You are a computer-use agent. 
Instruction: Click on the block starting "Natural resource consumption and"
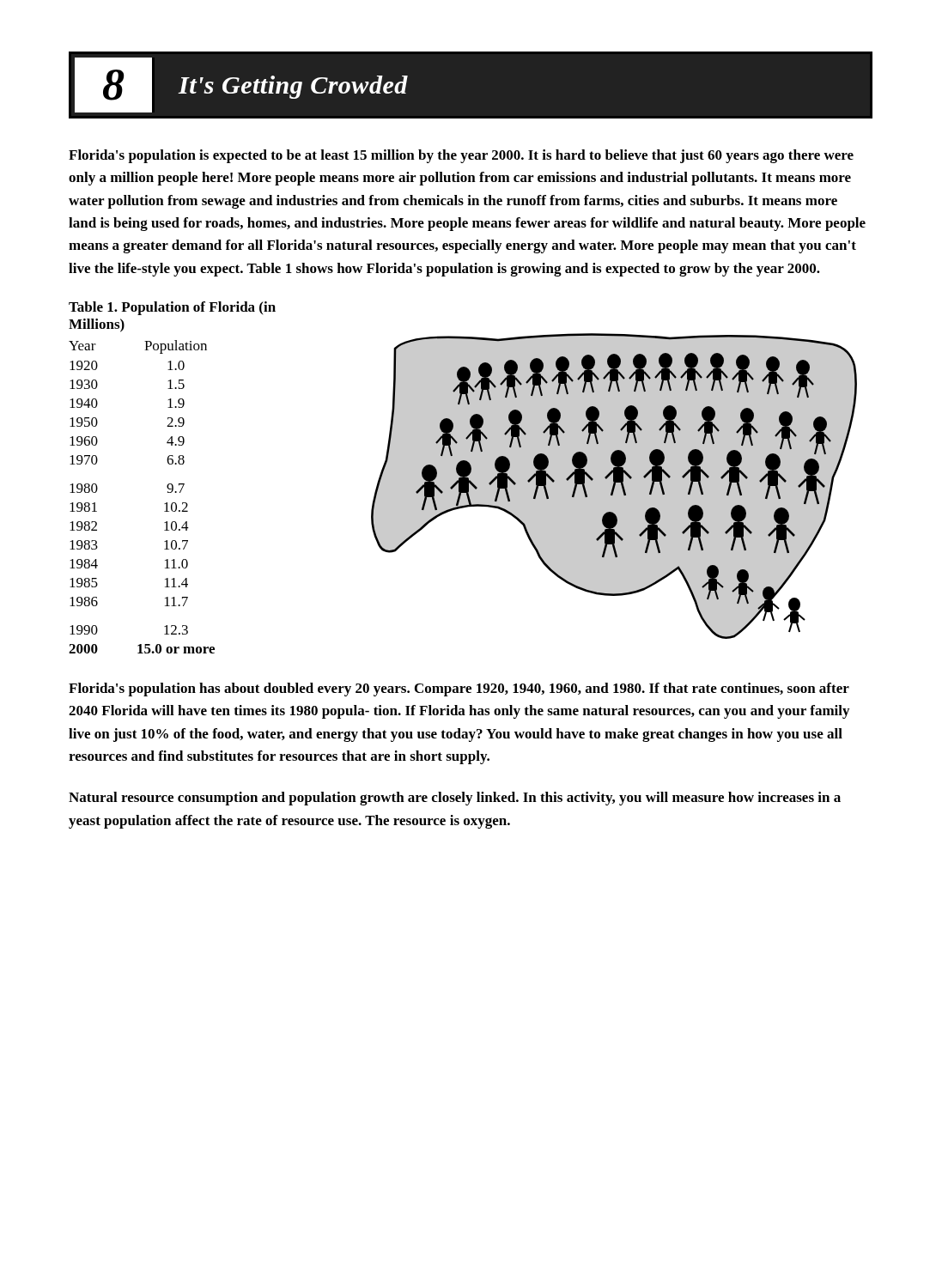pos(455,809)
